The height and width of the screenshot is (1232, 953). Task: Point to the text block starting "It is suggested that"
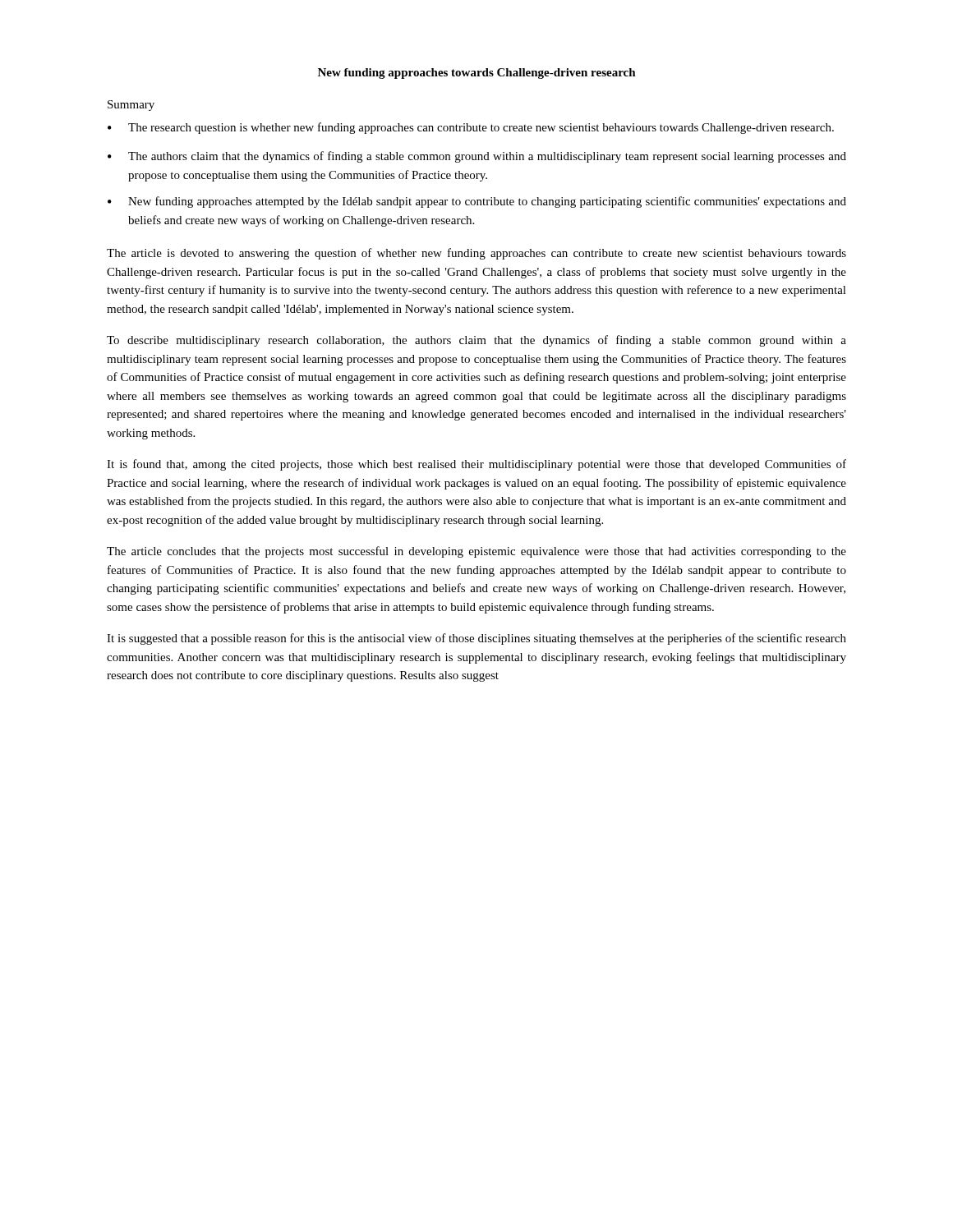point(476,657)
